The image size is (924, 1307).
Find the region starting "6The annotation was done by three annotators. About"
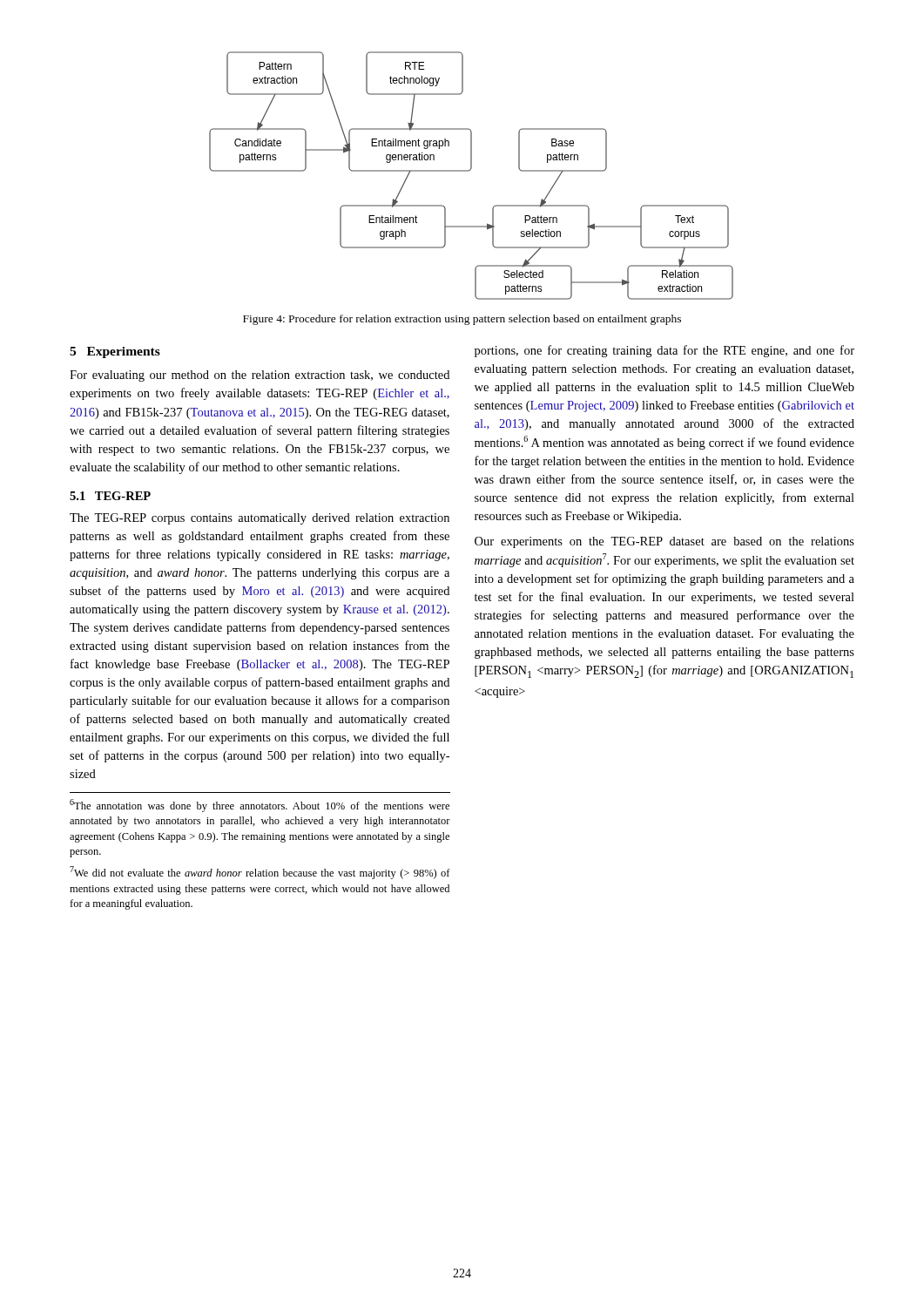point(260,827)
